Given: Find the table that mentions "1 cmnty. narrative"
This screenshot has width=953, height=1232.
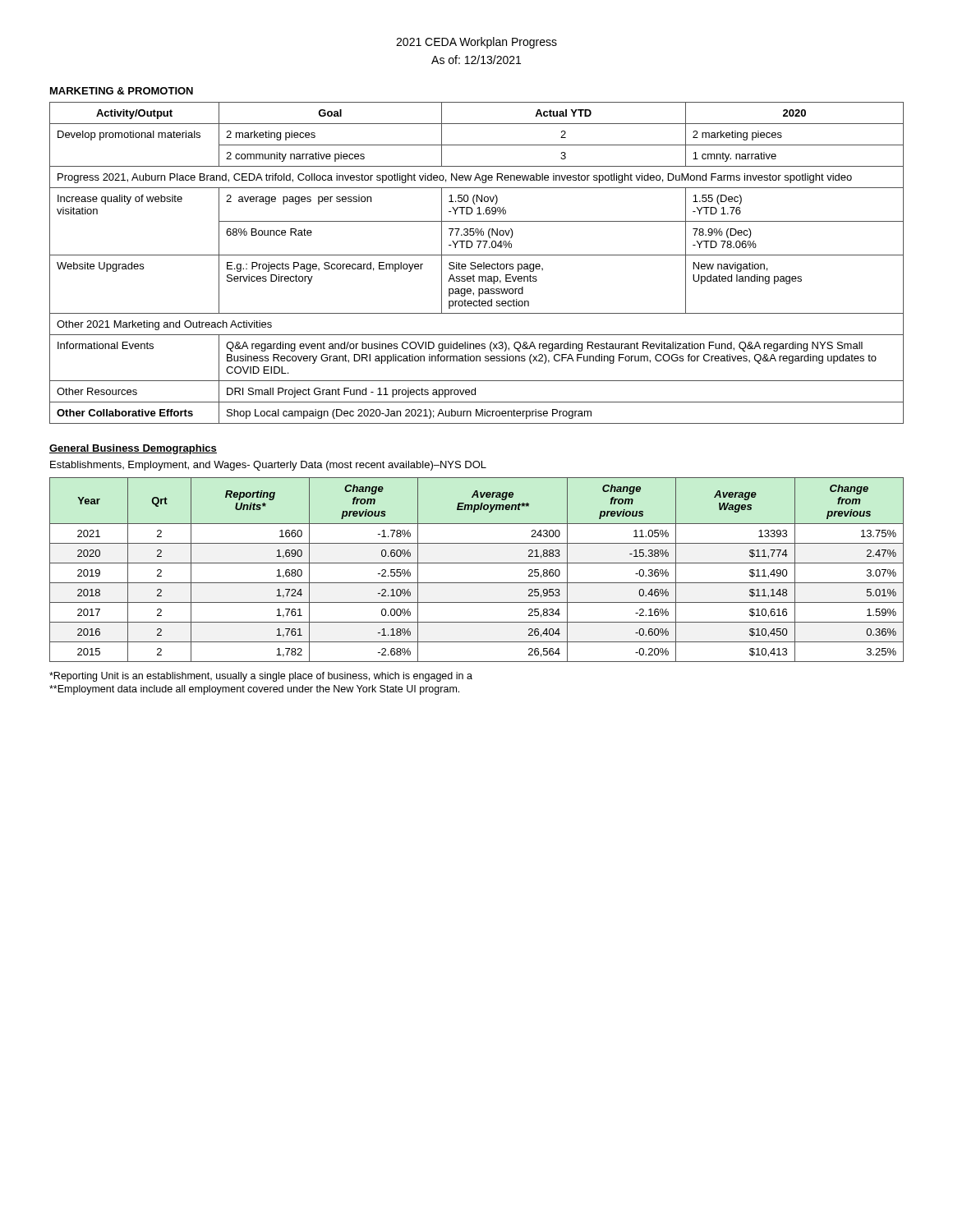Looking at the screenshot, I should point(476,263).
